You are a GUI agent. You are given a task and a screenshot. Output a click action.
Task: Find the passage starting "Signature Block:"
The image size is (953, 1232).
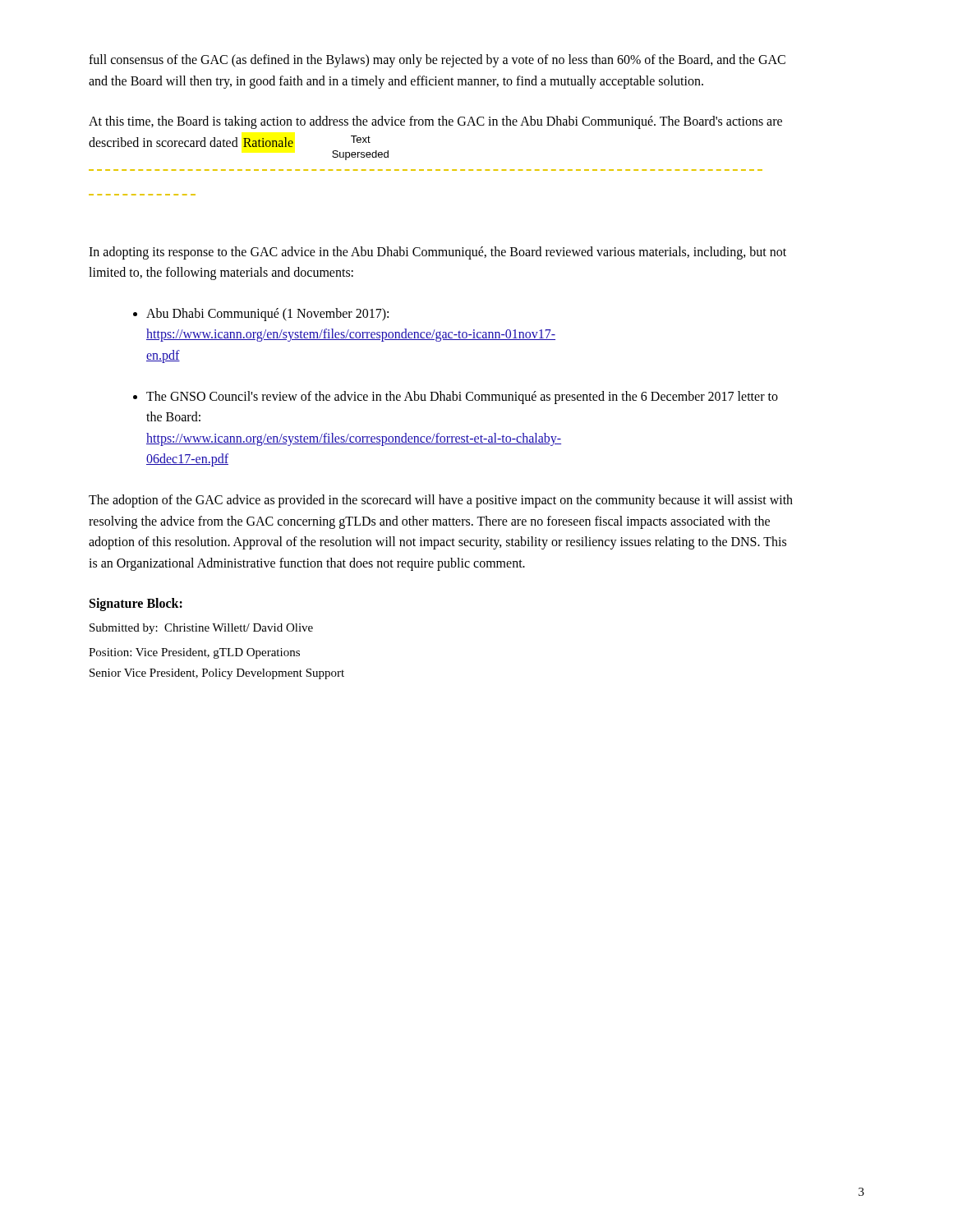(x=136, y=603)
